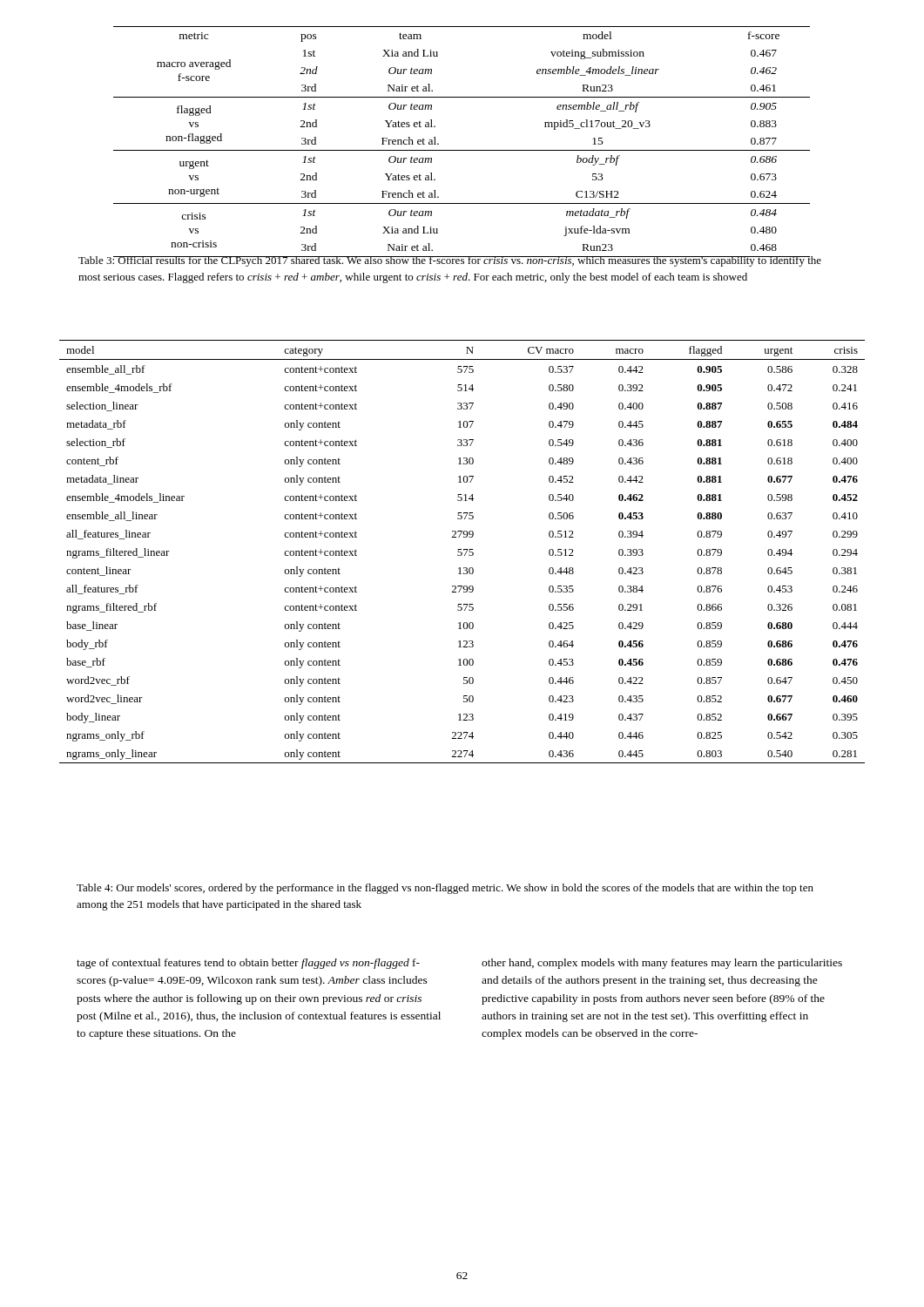Navigate to the text starting "tage of contextual features"
This screenshot has width=924, height=1307.
point(259,998)
